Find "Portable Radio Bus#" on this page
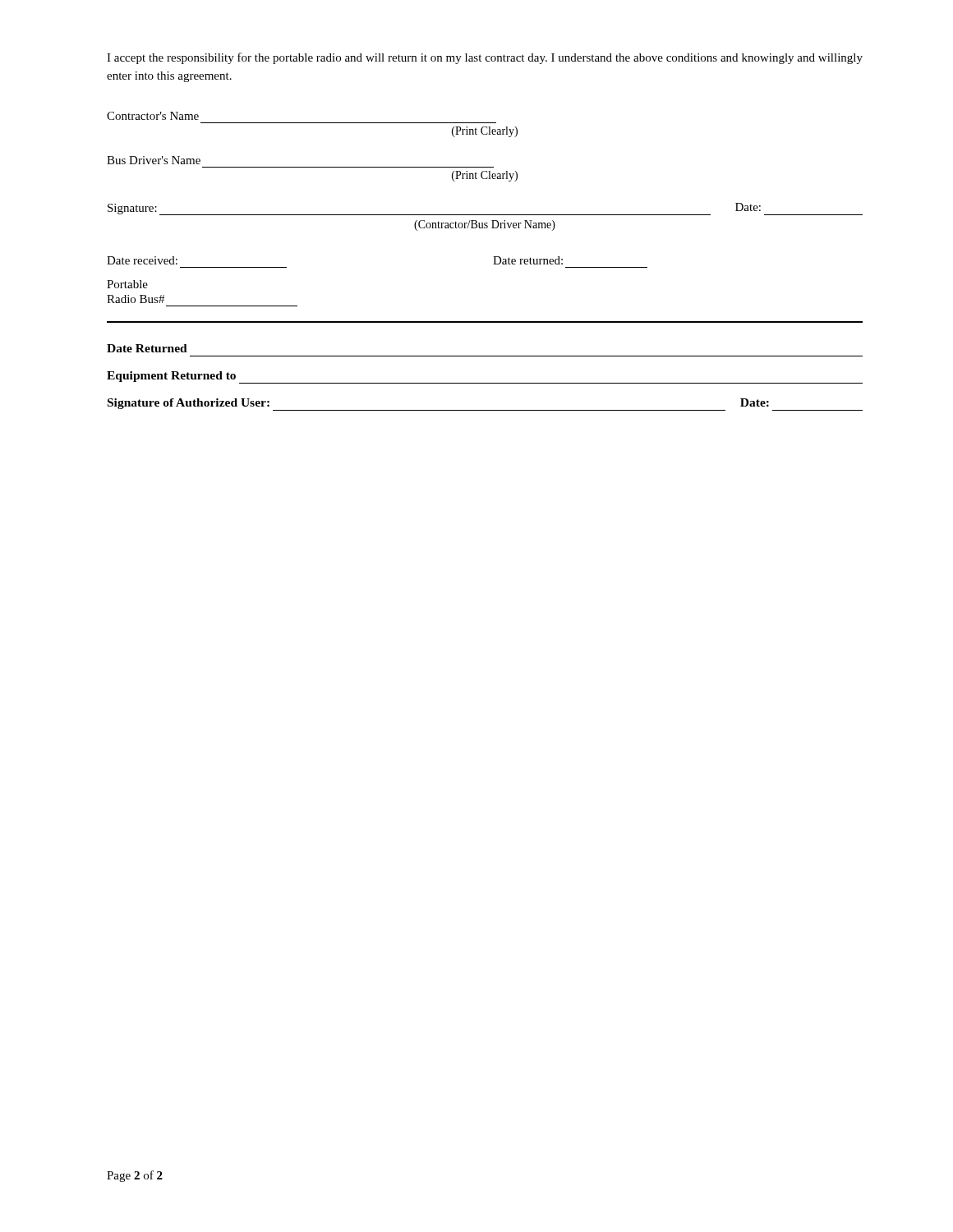The width and height of the screenshot is (953, 1232). tap(127, 284)
